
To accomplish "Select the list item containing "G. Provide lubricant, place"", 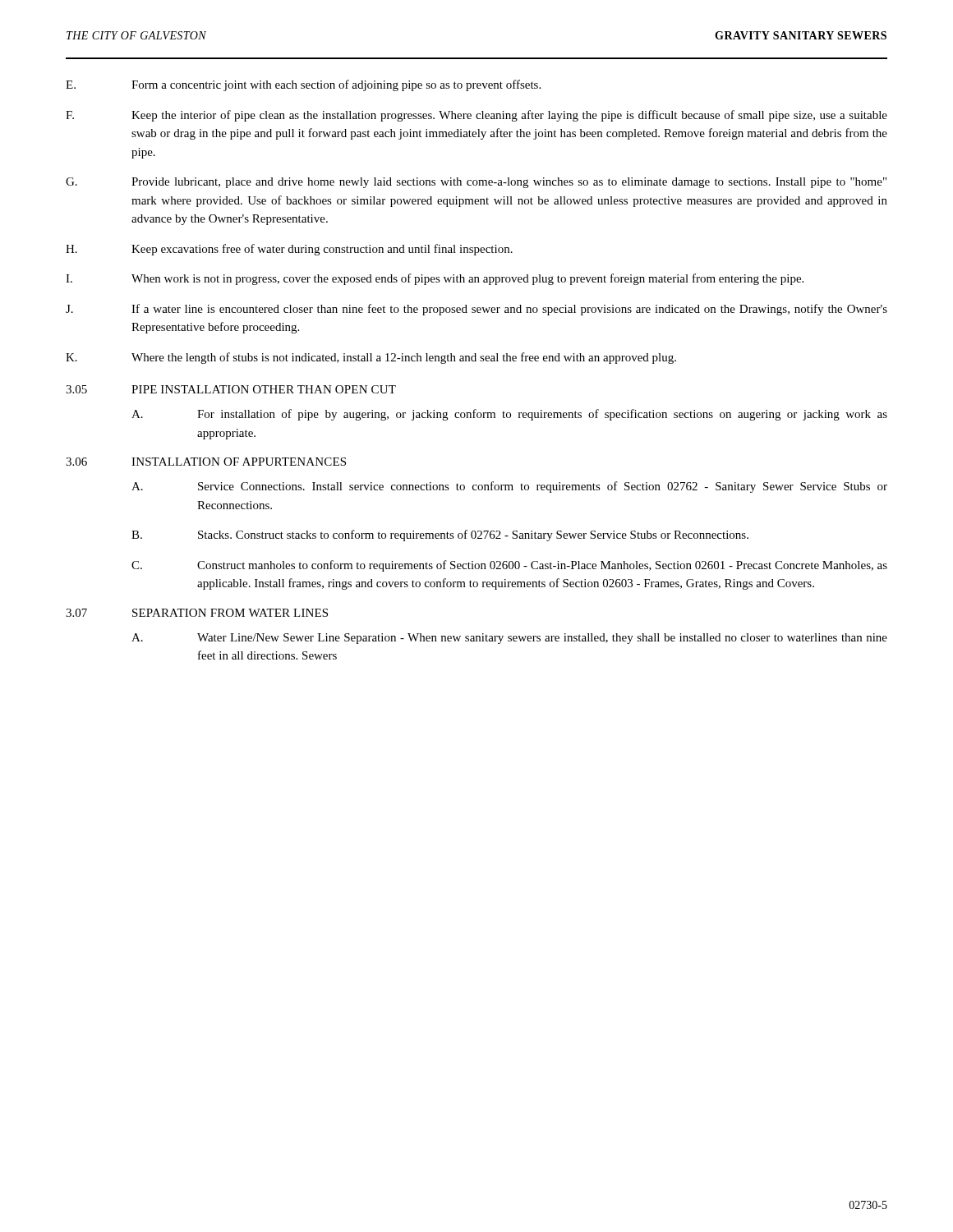I will (476, 200).
